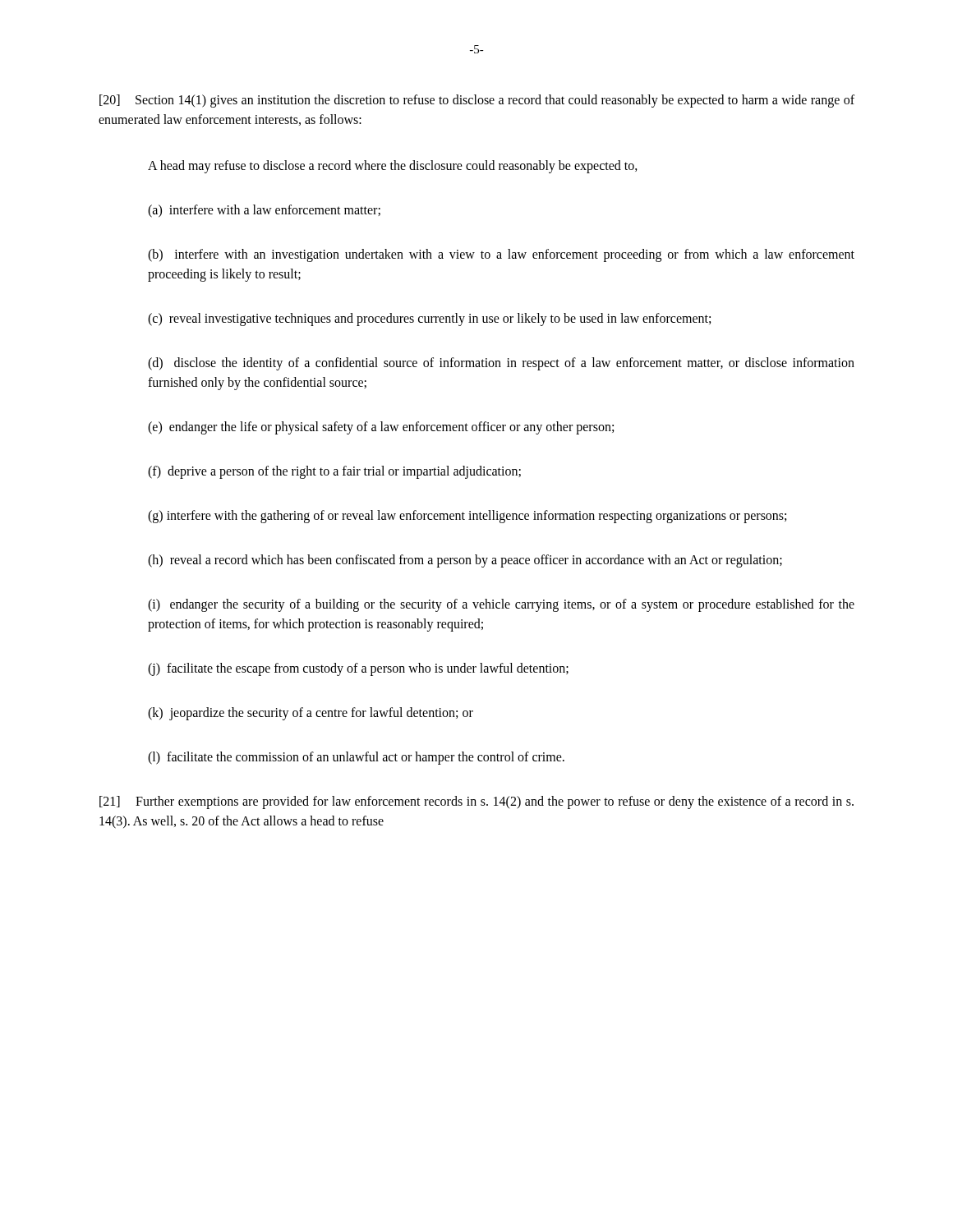Image resolution: width=953 pixels, height=1232 pixels.
Task: Click the passage that begins "(f) deprive a person"
Action: pos(501,471)
